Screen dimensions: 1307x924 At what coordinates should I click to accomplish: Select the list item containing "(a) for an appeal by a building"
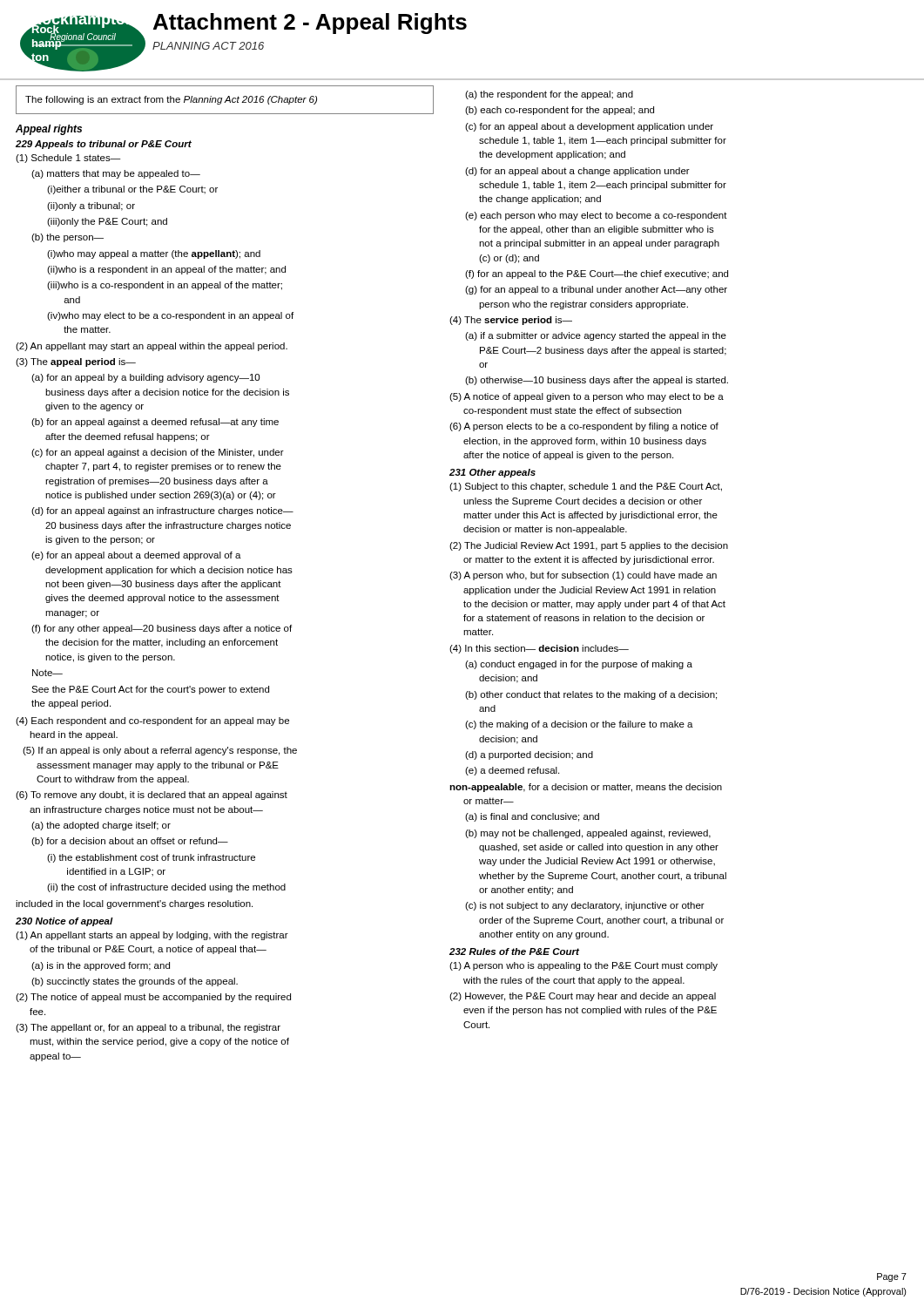[160, 392]
